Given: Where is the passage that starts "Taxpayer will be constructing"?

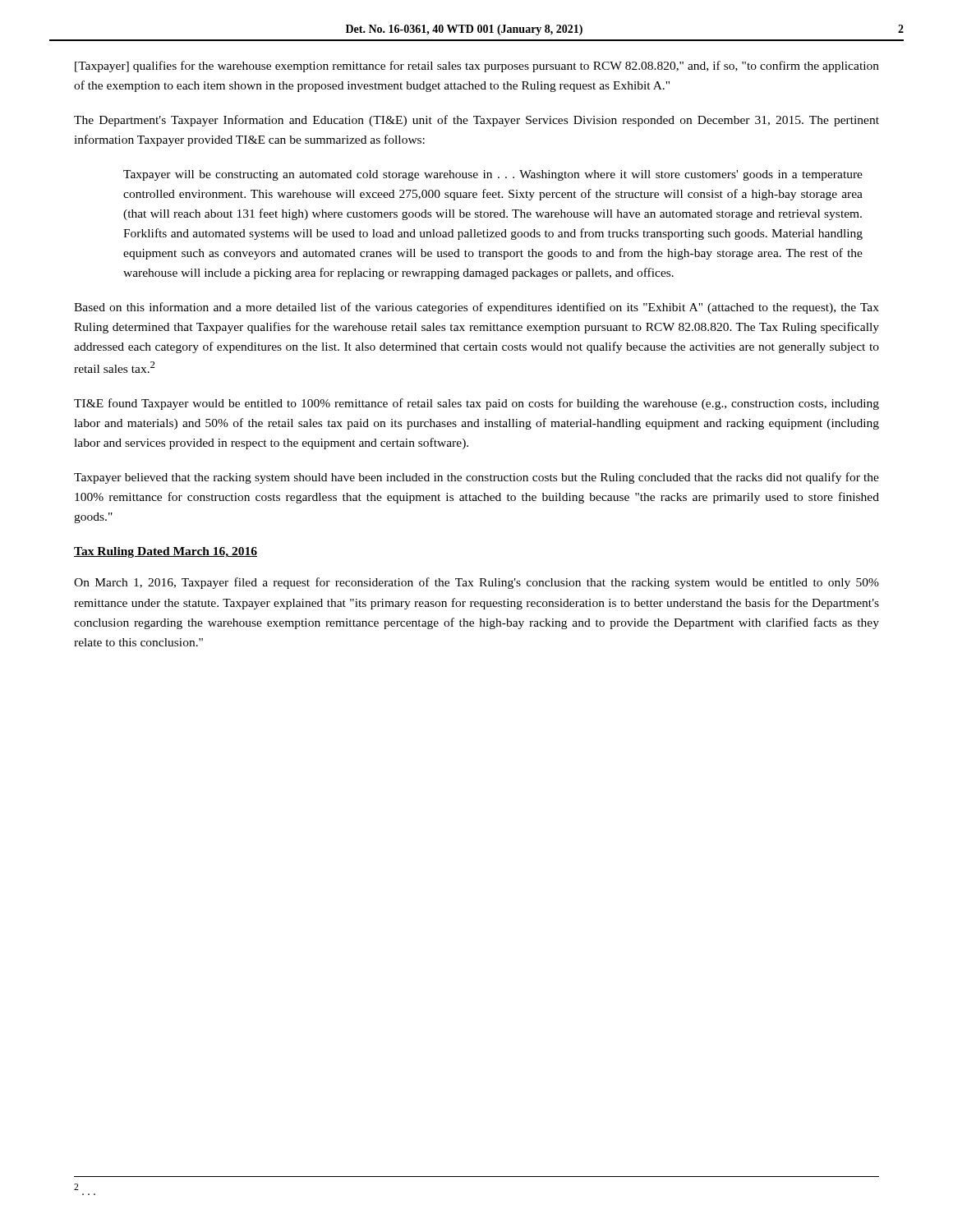Looking at the screenshot, I should (493, 223).
